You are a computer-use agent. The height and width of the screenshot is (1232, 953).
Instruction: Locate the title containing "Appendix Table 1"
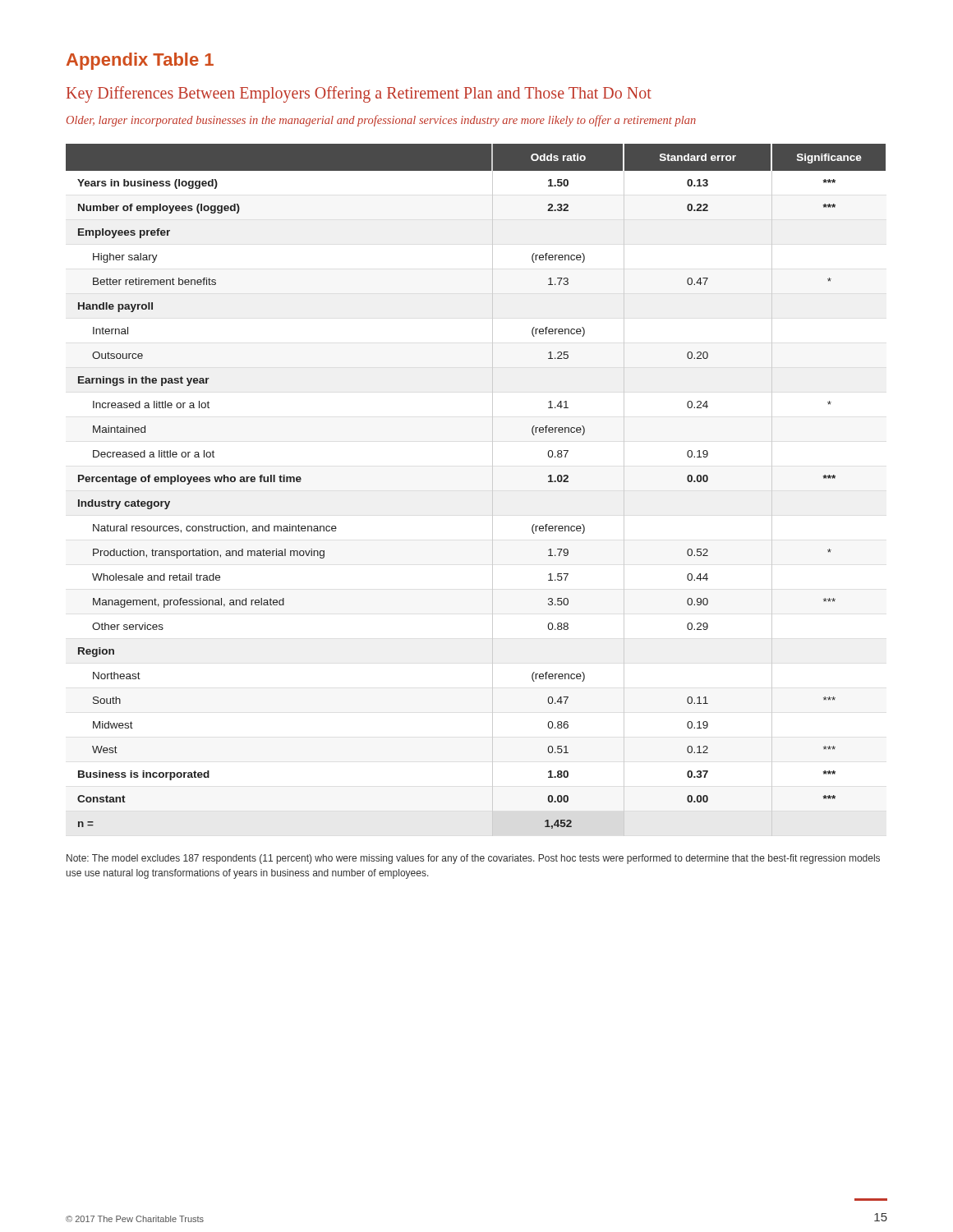pyautogui.click(x=140, y=60)
